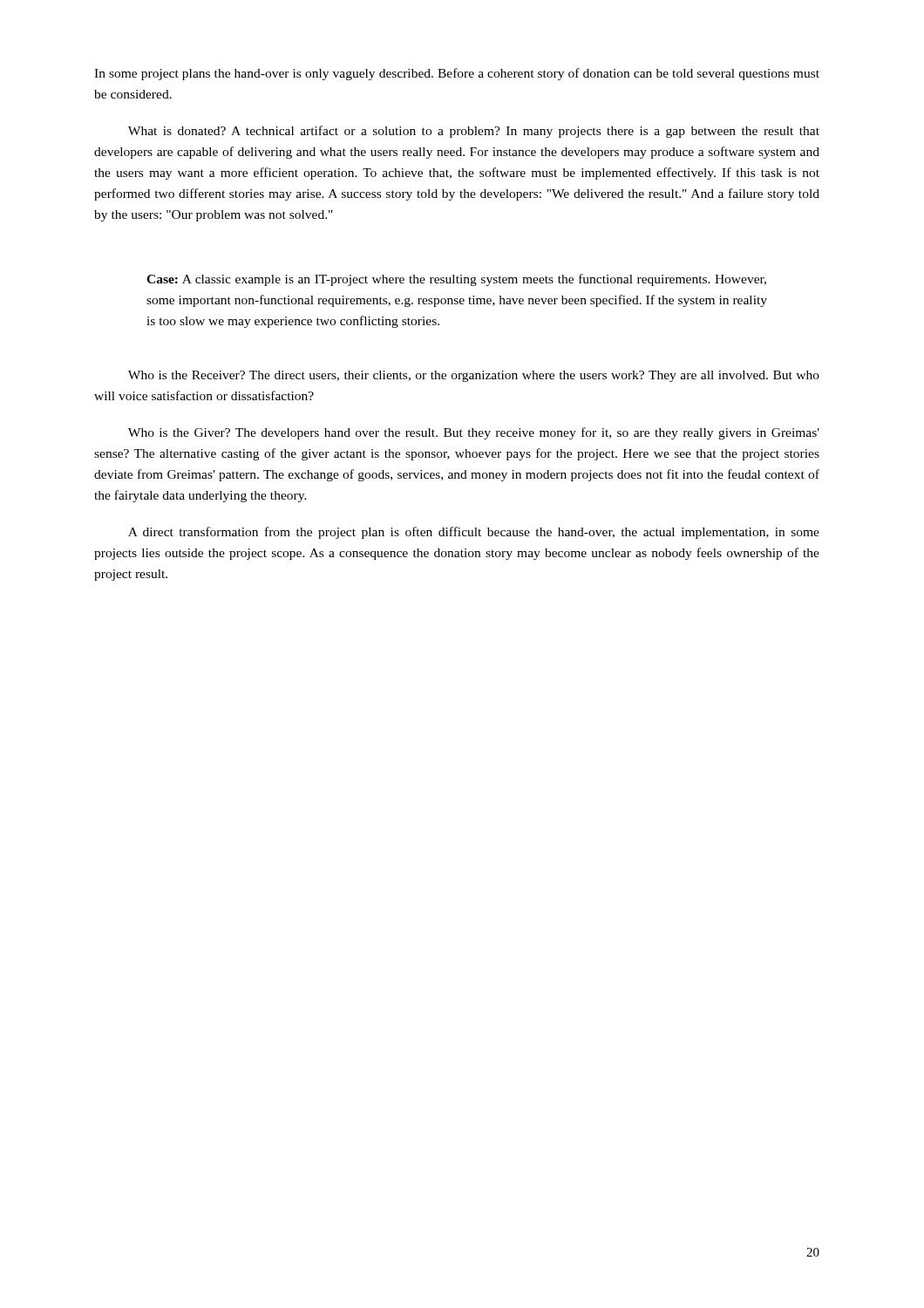
Task: Select the region starting "What is donated? A"
Action: click(x=457, y=172)
